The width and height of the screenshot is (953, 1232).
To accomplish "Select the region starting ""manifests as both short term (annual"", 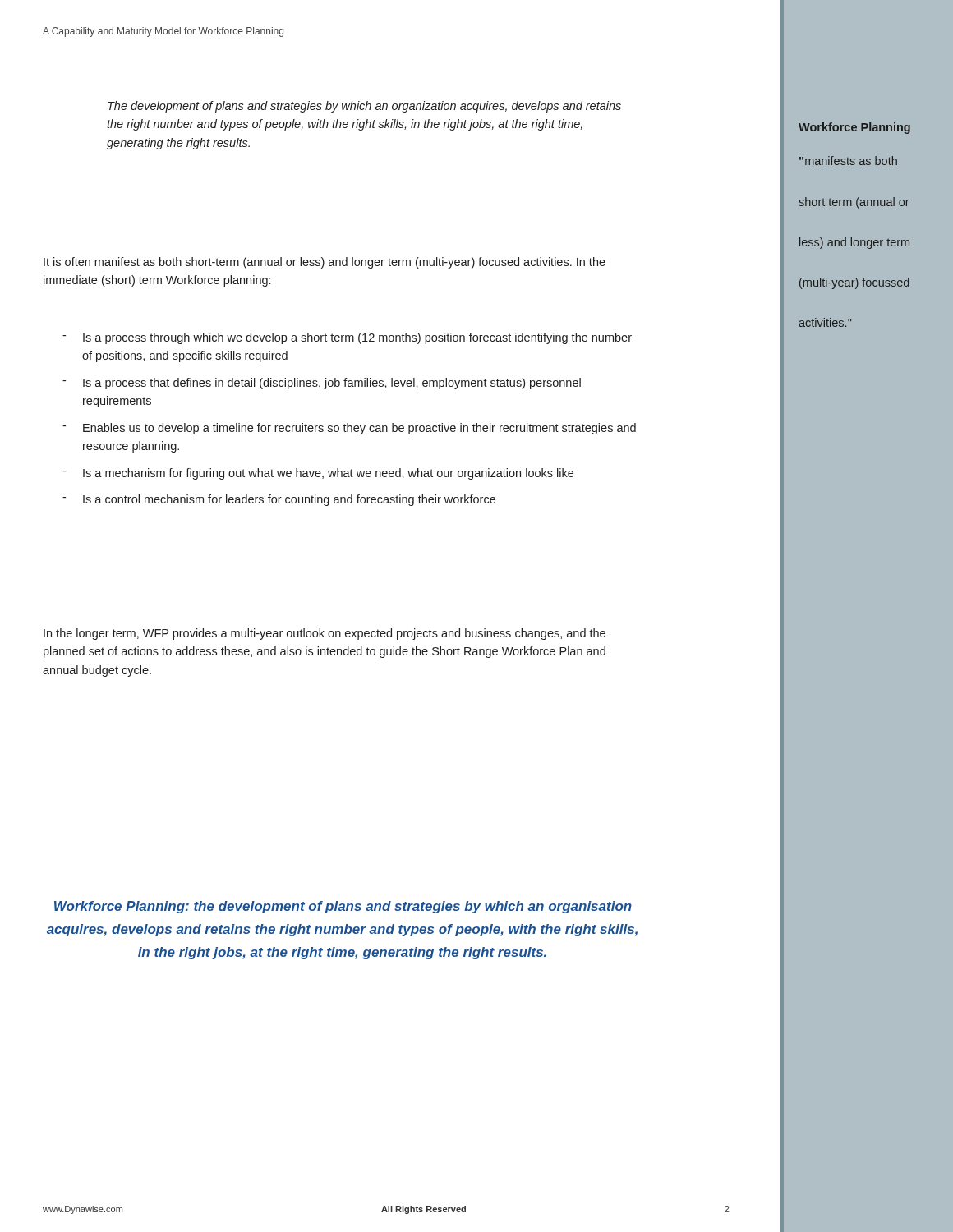I will point(854,242).
